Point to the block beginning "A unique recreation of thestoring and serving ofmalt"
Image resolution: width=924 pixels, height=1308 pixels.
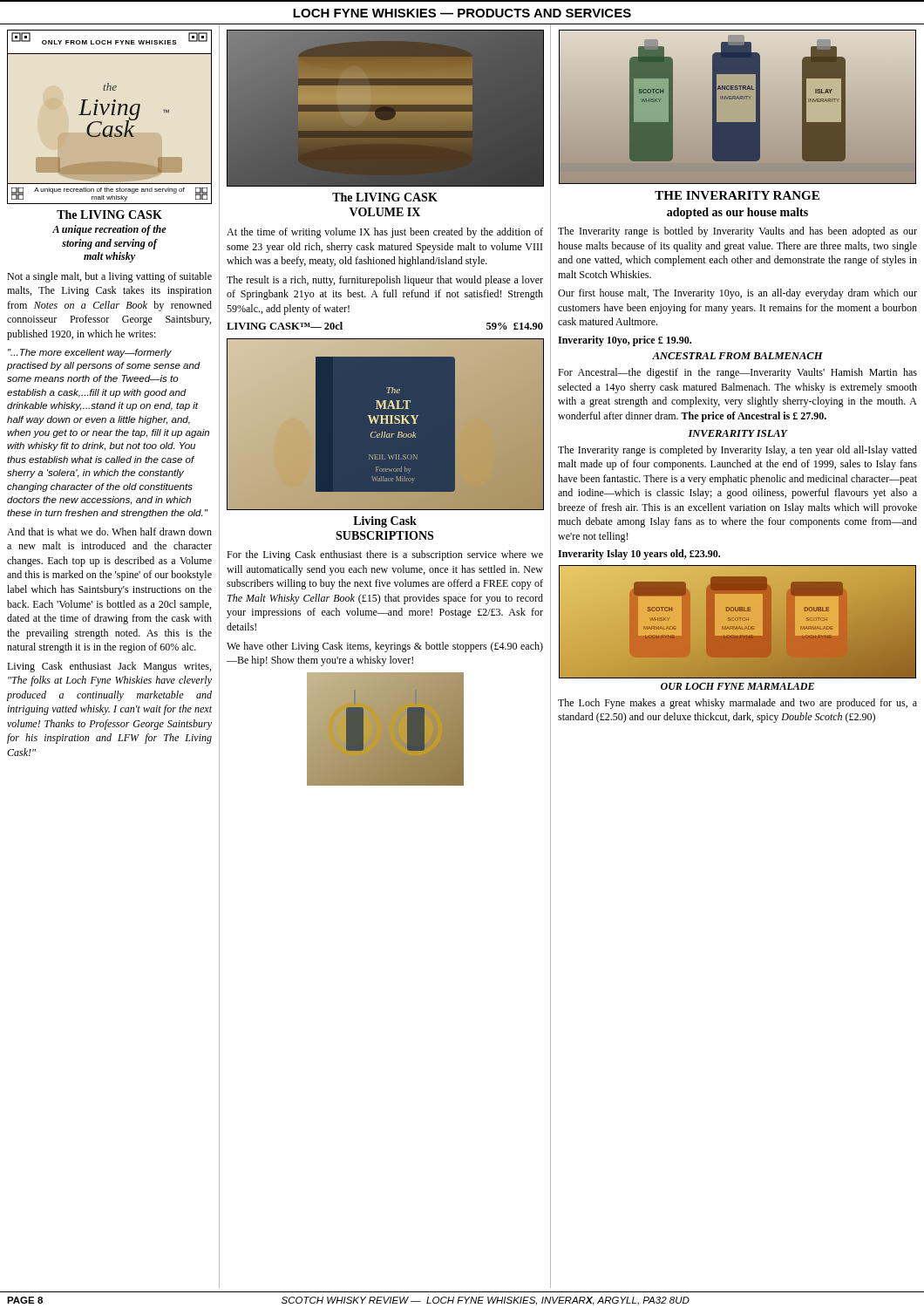109,243
